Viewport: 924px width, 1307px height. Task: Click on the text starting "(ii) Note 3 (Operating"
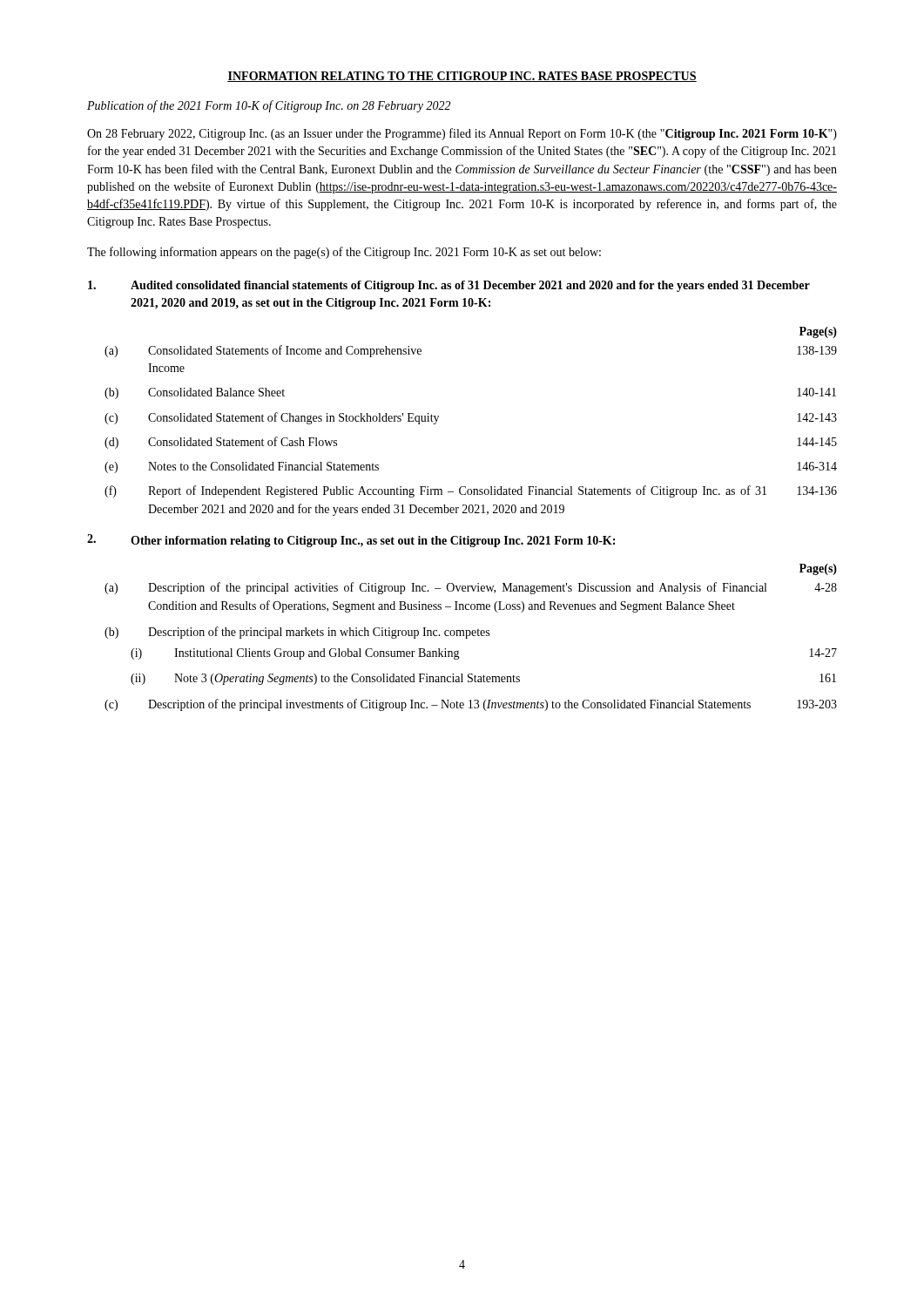[x=462, y=679]
